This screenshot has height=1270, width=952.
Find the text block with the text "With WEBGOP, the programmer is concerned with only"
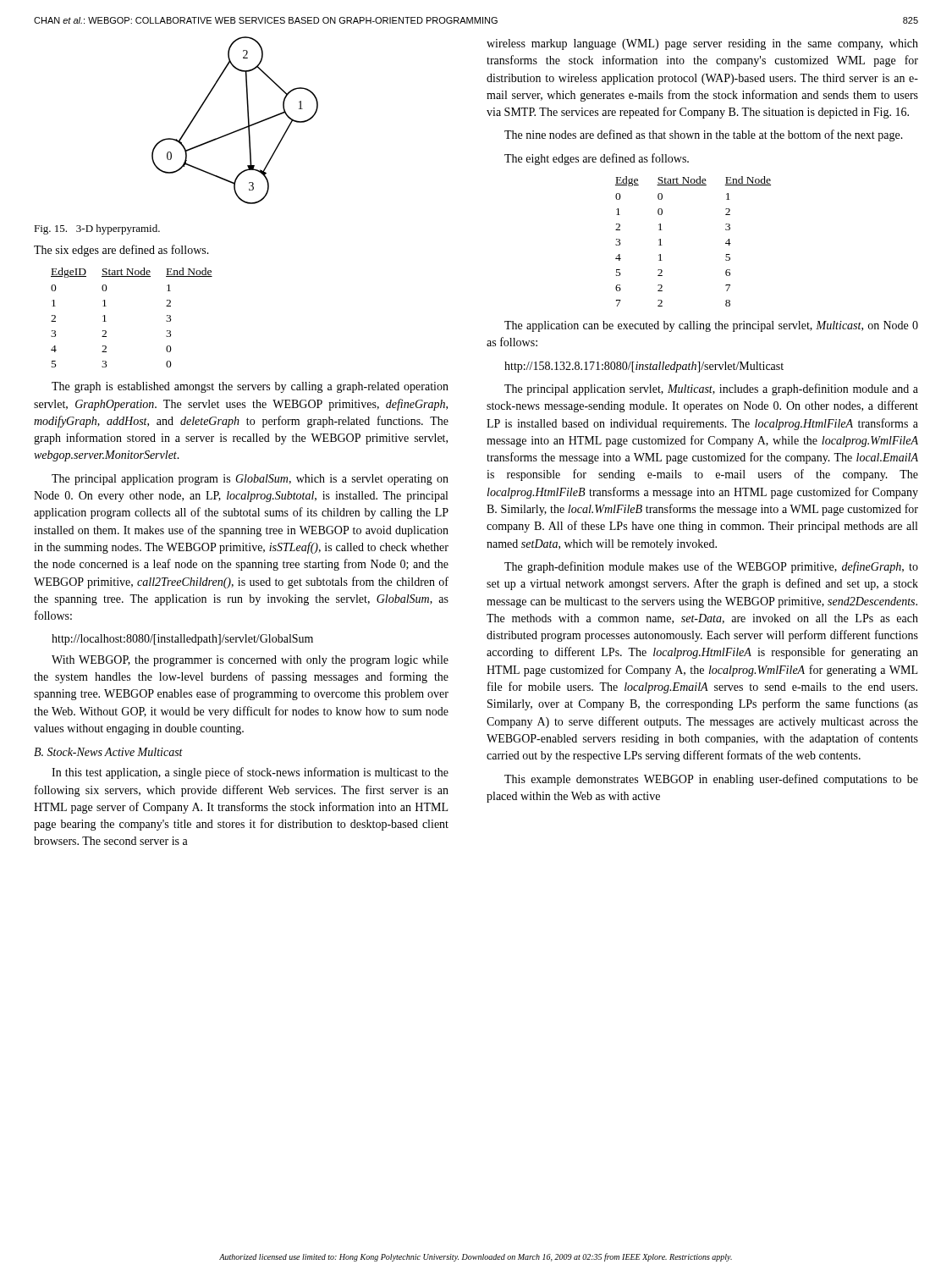coord(241,695)
